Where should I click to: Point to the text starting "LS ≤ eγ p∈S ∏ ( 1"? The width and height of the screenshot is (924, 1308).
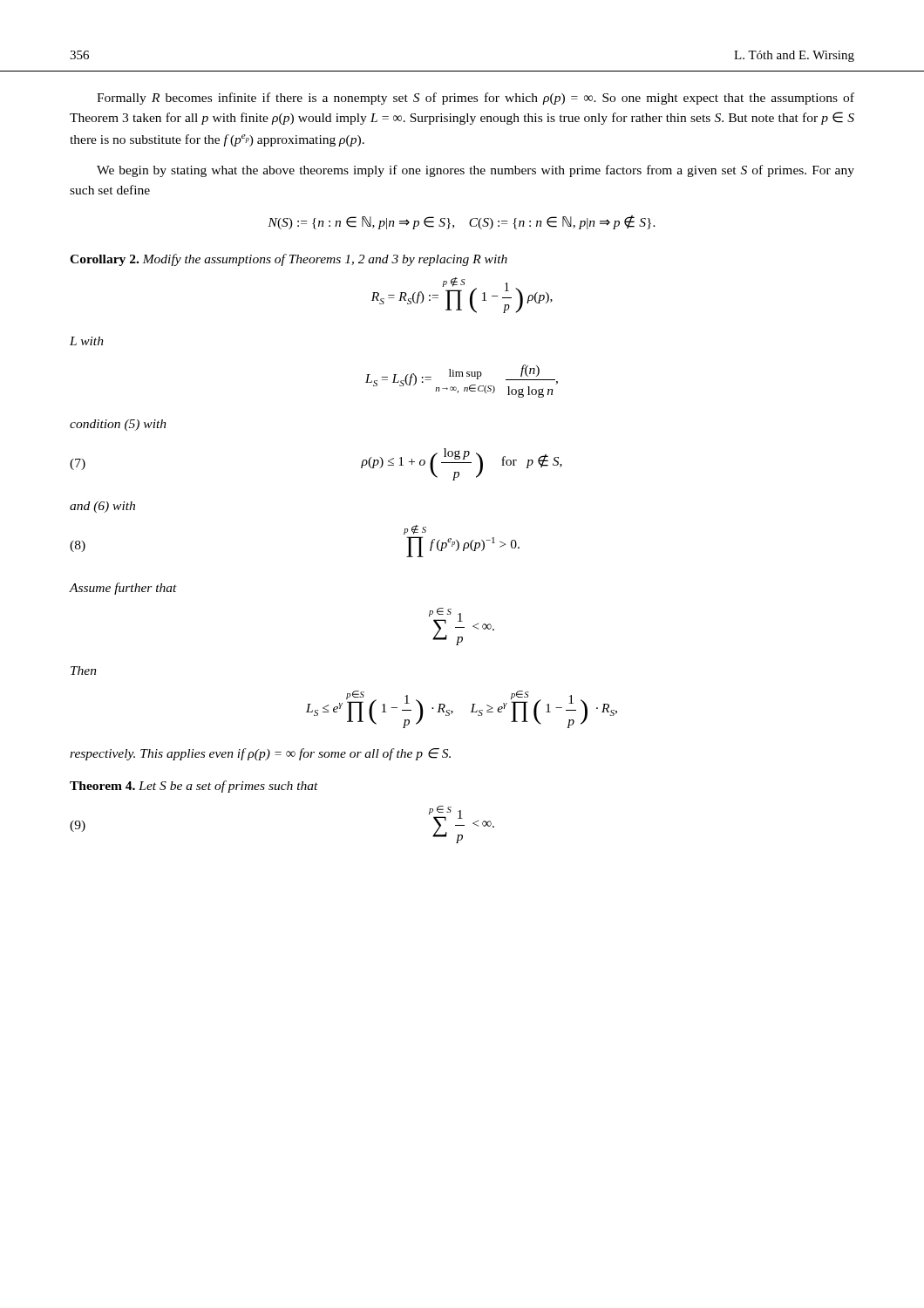point(462,710)
